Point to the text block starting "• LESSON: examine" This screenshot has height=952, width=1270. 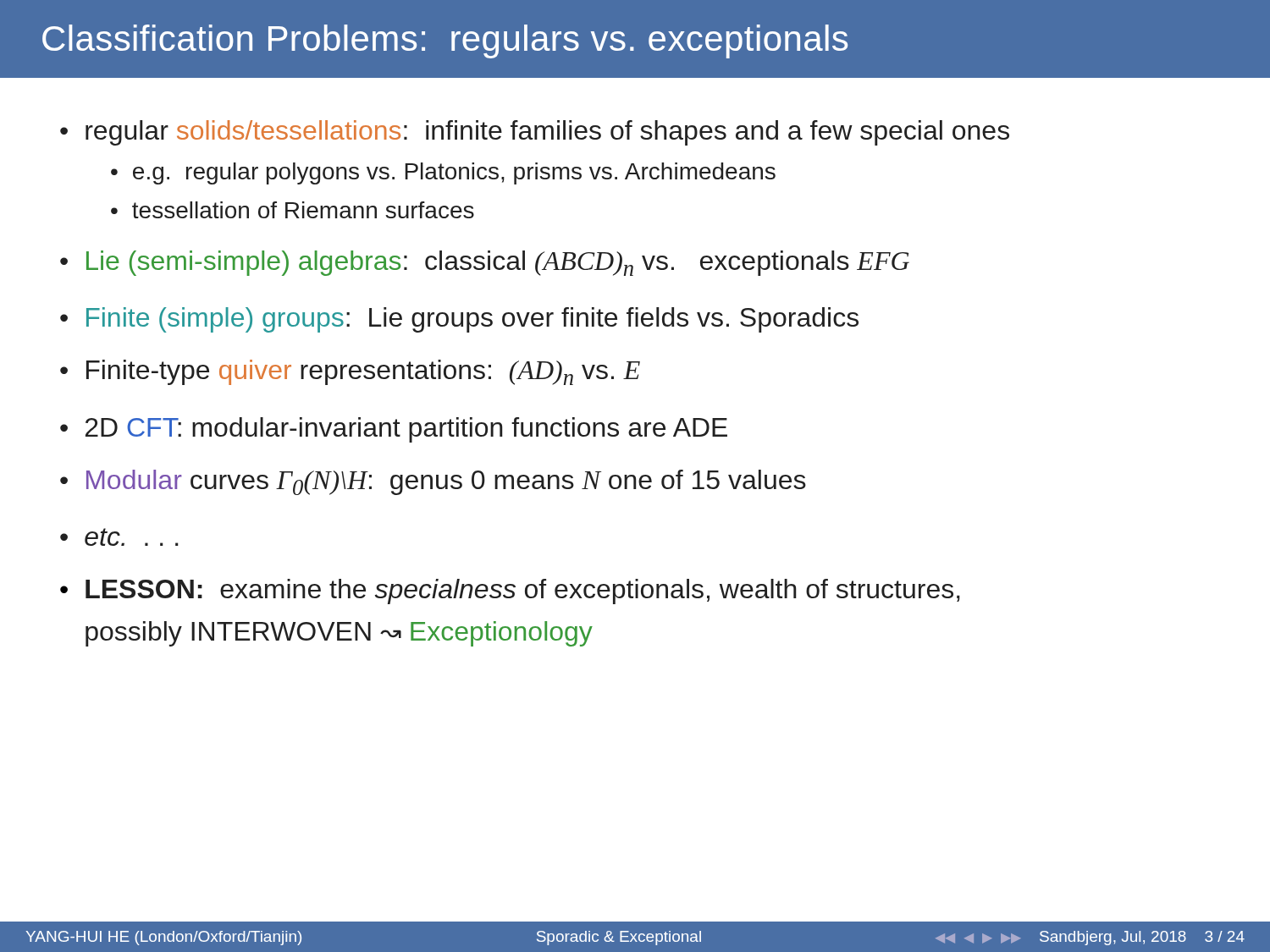[x=511, y=611]
